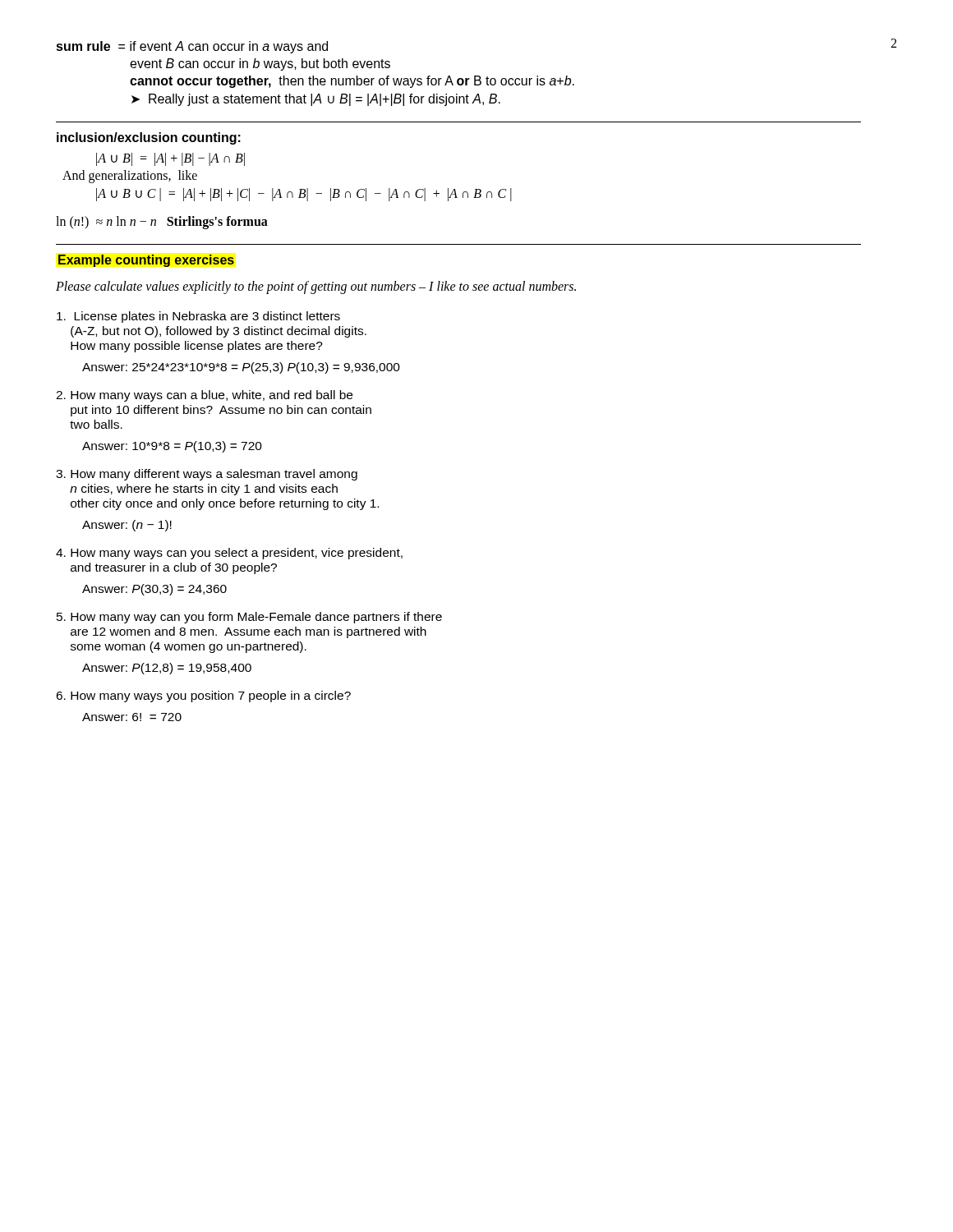Click a formula
This screenshot has height=1232, width=953.
162,221
